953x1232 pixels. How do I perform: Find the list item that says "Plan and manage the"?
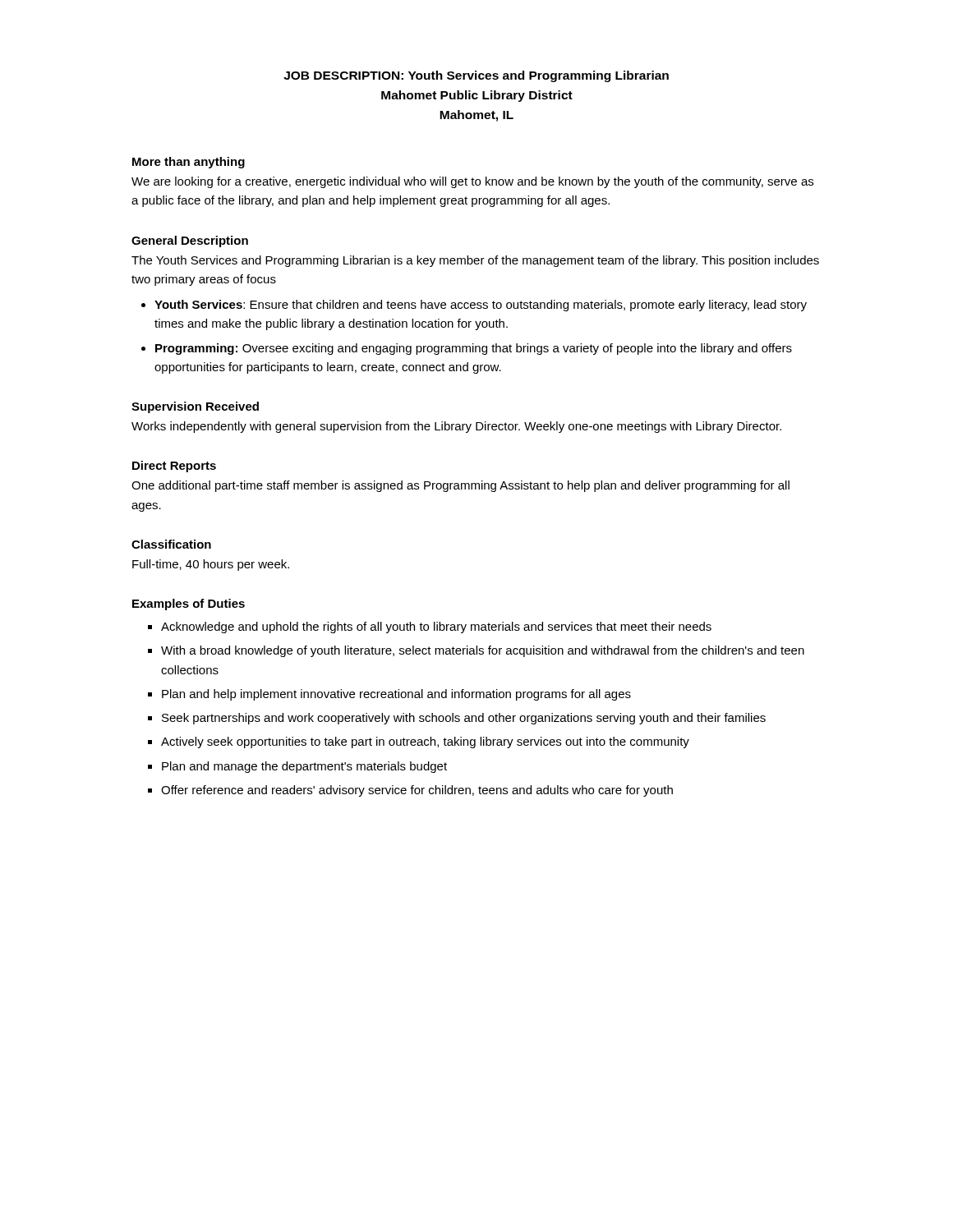tap(304, 766)
